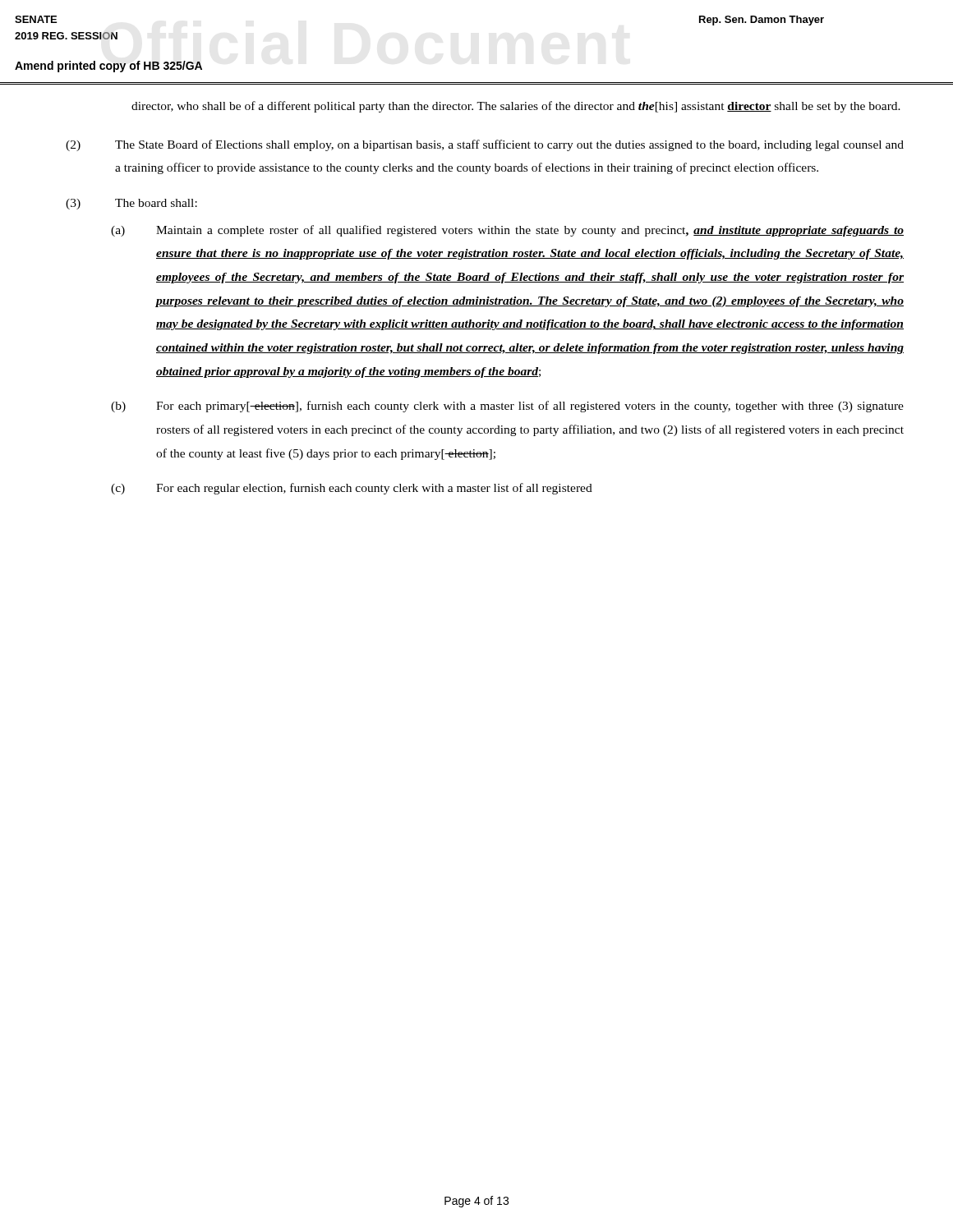Navigate to the element starting "(a) Maintain a complete"
Screen dimensions: 1232x953
tap(507, 301)
